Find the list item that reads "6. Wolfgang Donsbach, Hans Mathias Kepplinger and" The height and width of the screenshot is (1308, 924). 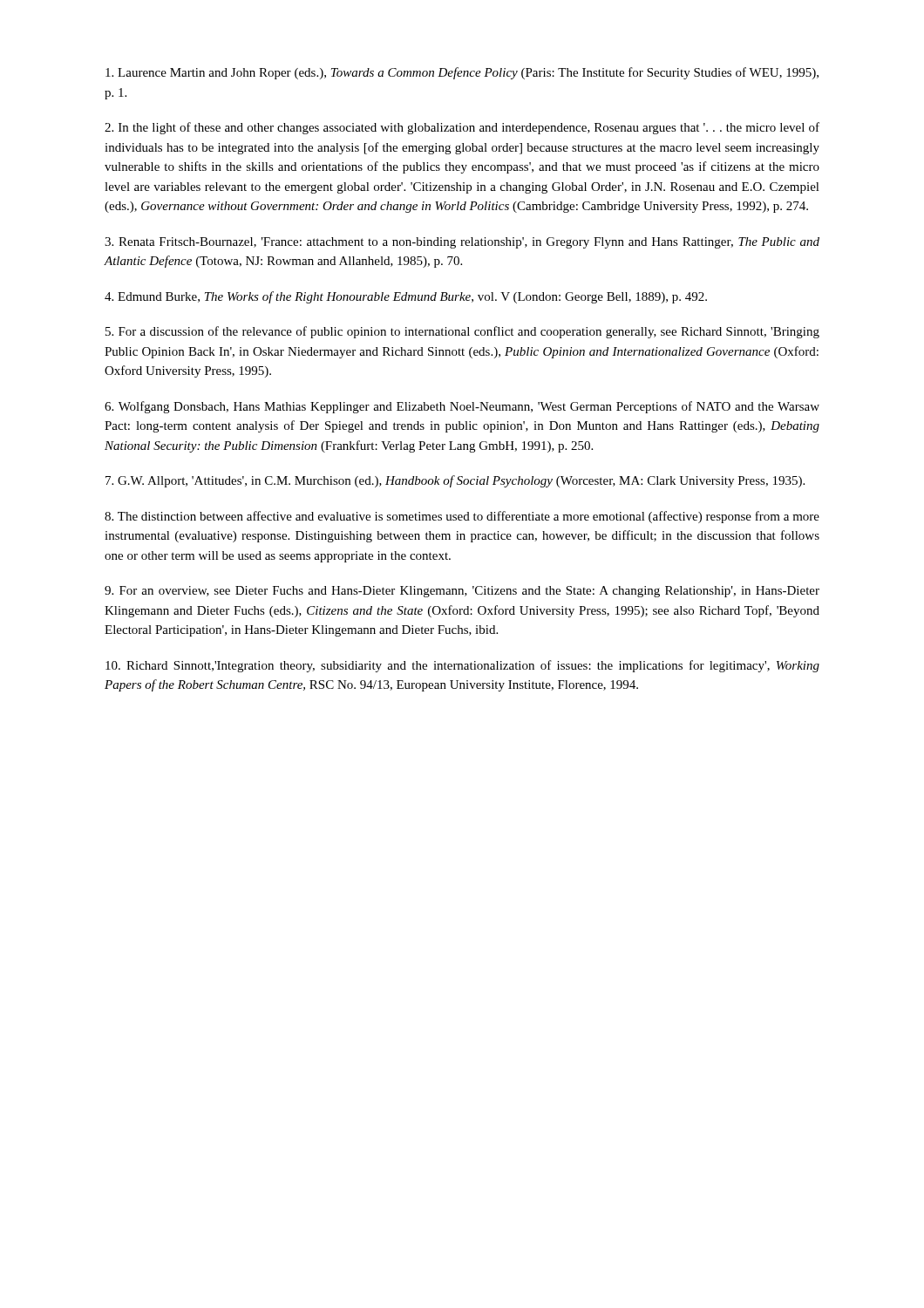[x=462, y=426]
